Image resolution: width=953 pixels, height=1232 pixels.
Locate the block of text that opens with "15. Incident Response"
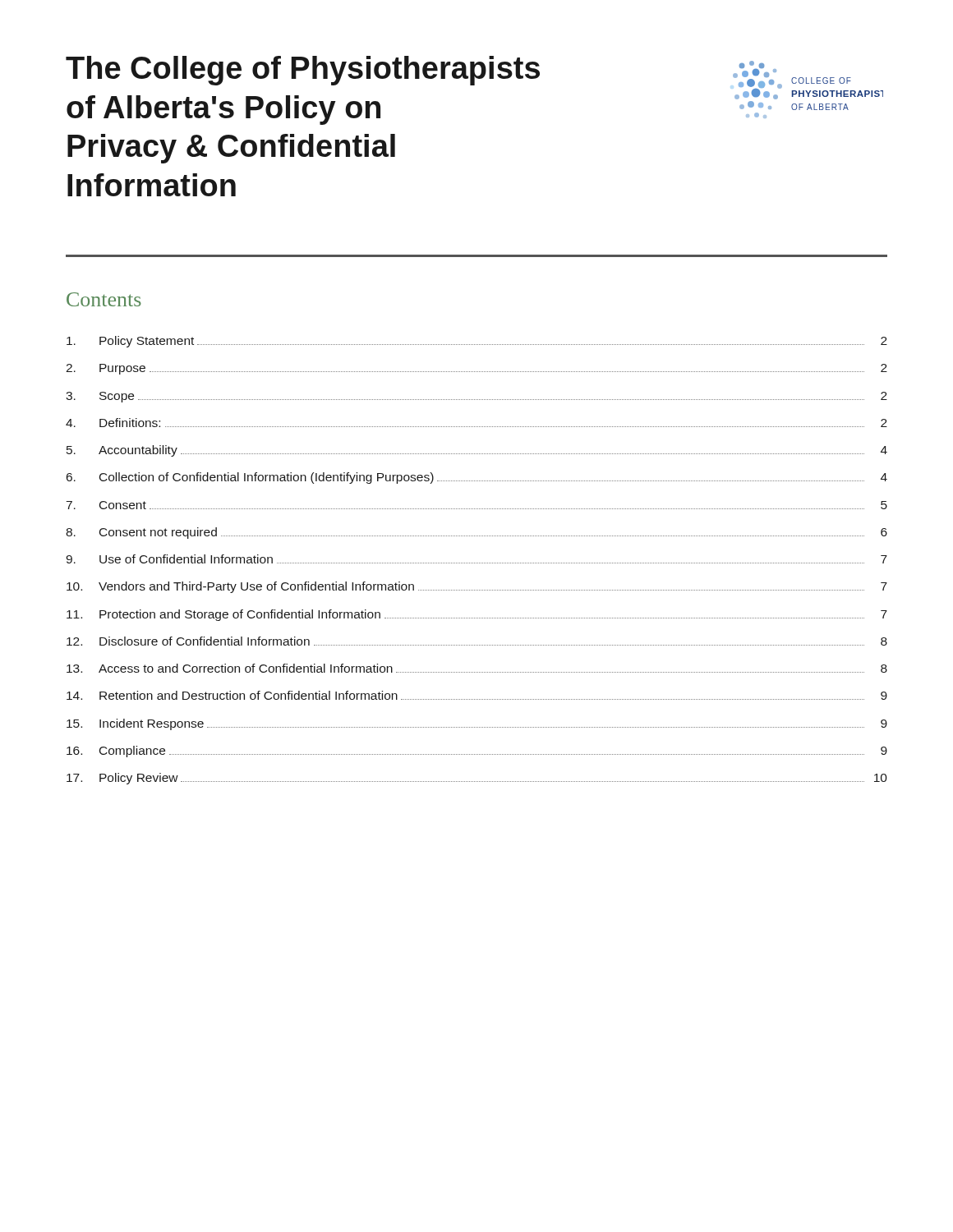[x=476, y=723]
